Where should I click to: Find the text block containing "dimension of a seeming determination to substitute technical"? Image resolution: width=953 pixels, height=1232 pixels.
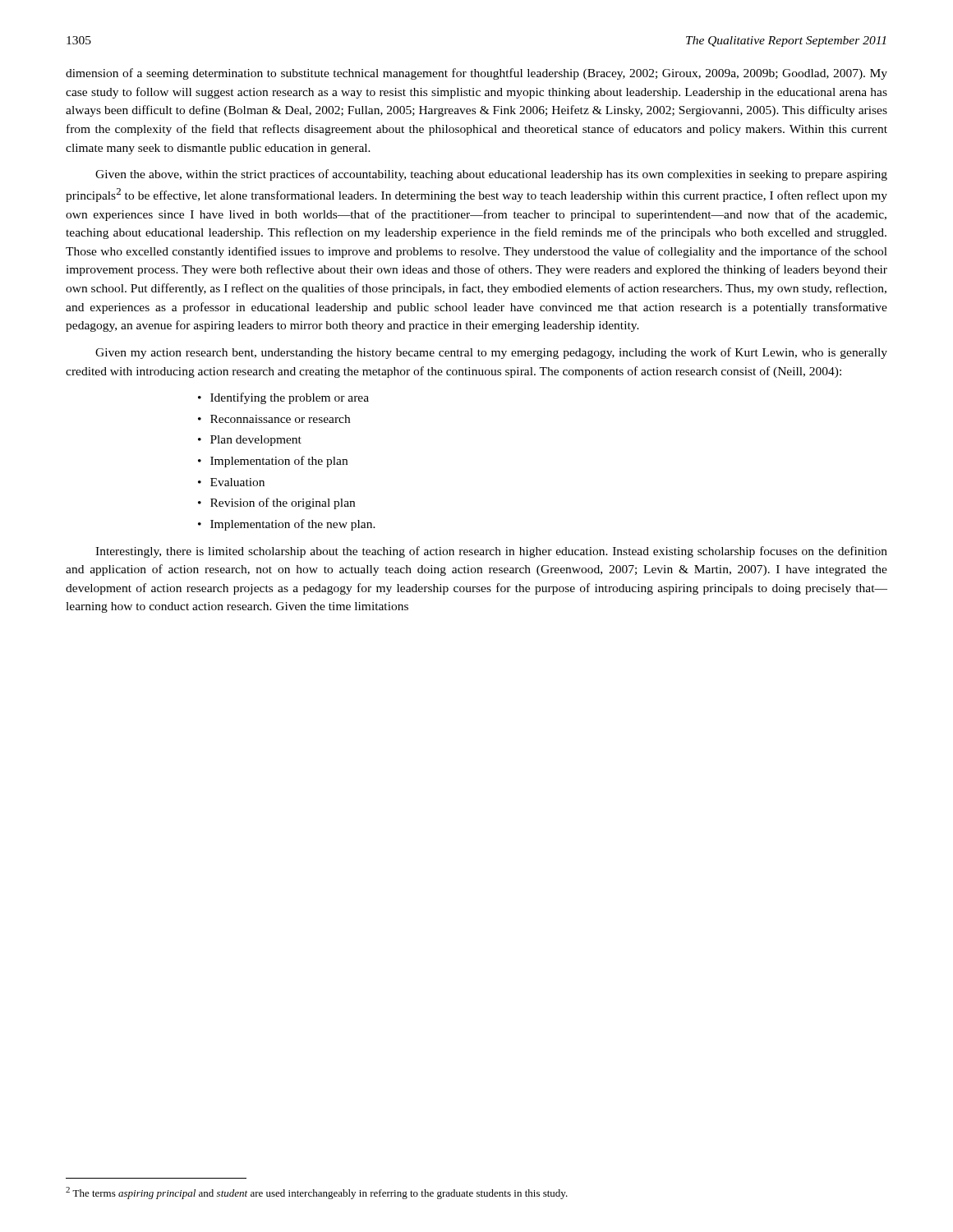476,110
